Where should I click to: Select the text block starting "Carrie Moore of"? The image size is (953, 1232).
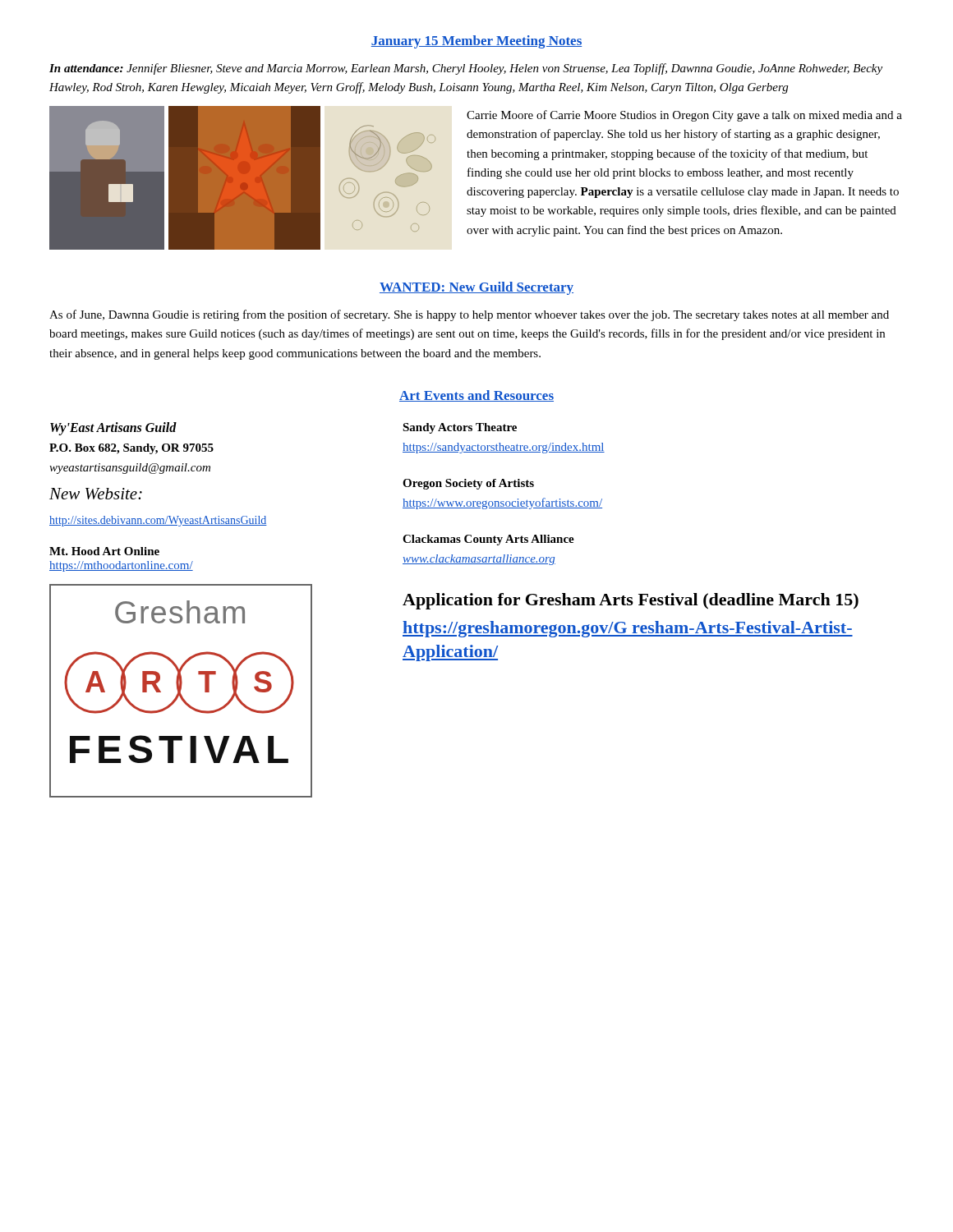(684, 172)
